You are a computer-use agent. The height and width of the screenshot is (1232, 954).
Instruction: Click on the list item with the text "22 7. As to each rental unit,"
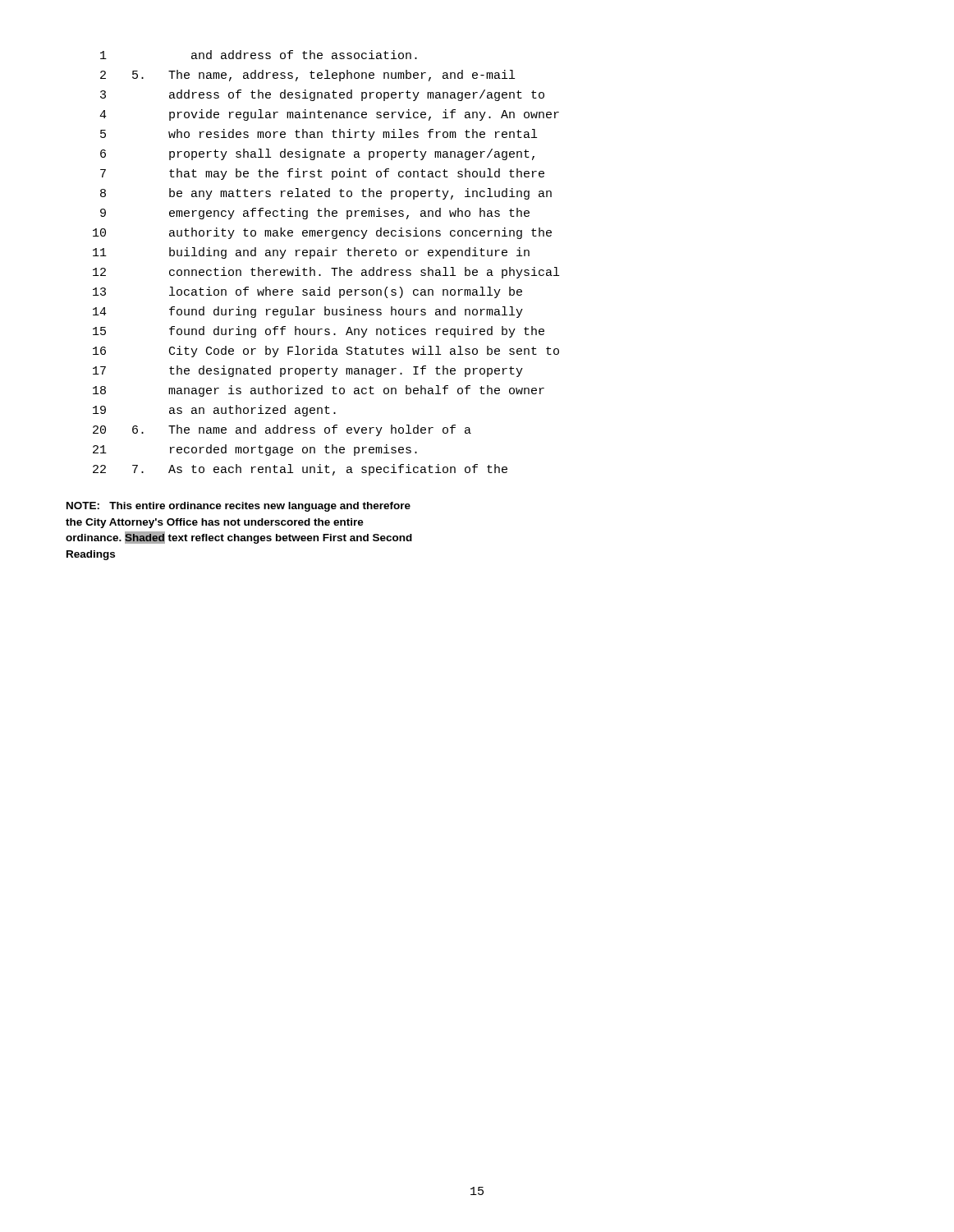pos(477,470)
